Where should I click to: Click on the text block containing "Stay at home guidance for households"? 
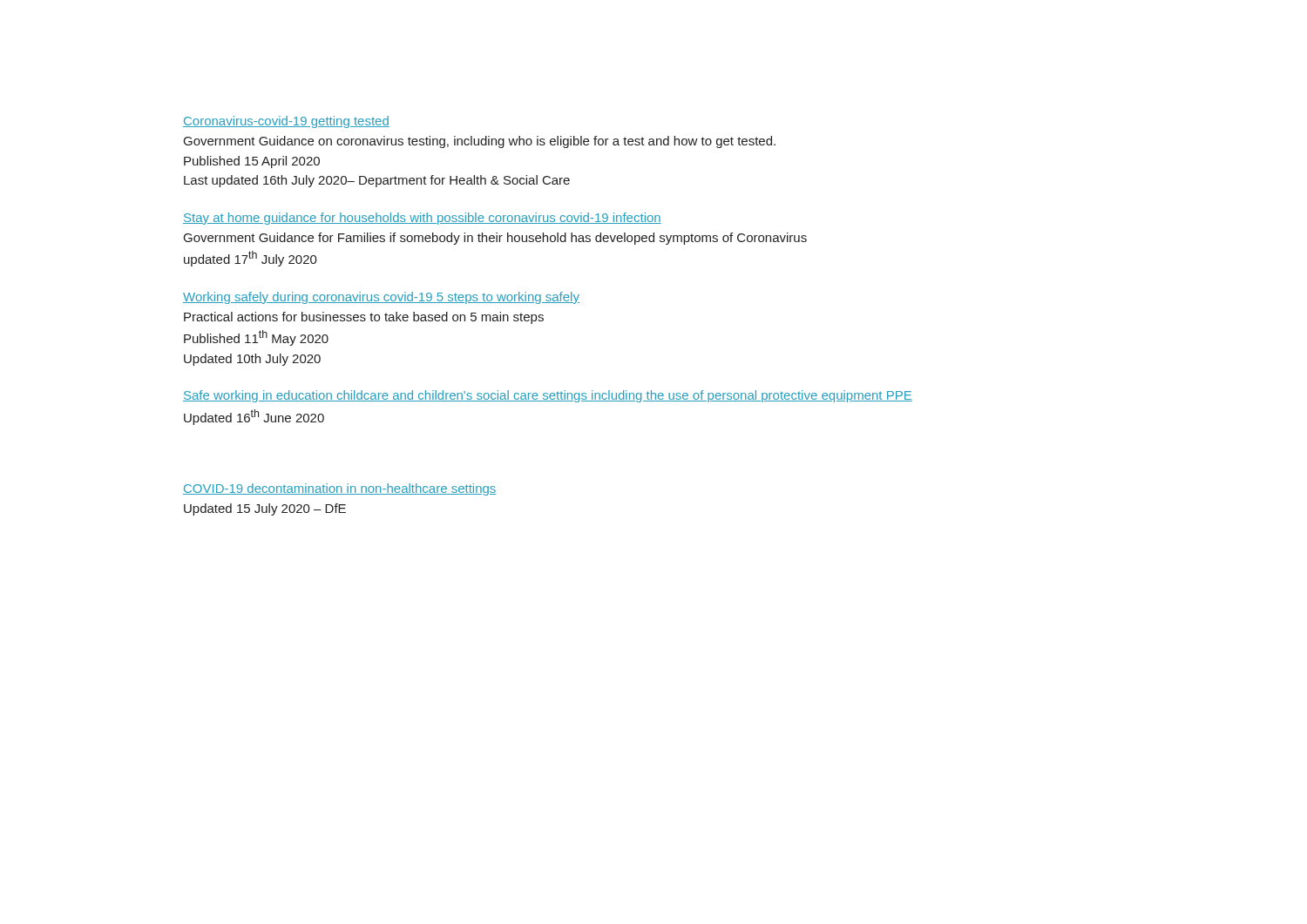tap(610, 238)
